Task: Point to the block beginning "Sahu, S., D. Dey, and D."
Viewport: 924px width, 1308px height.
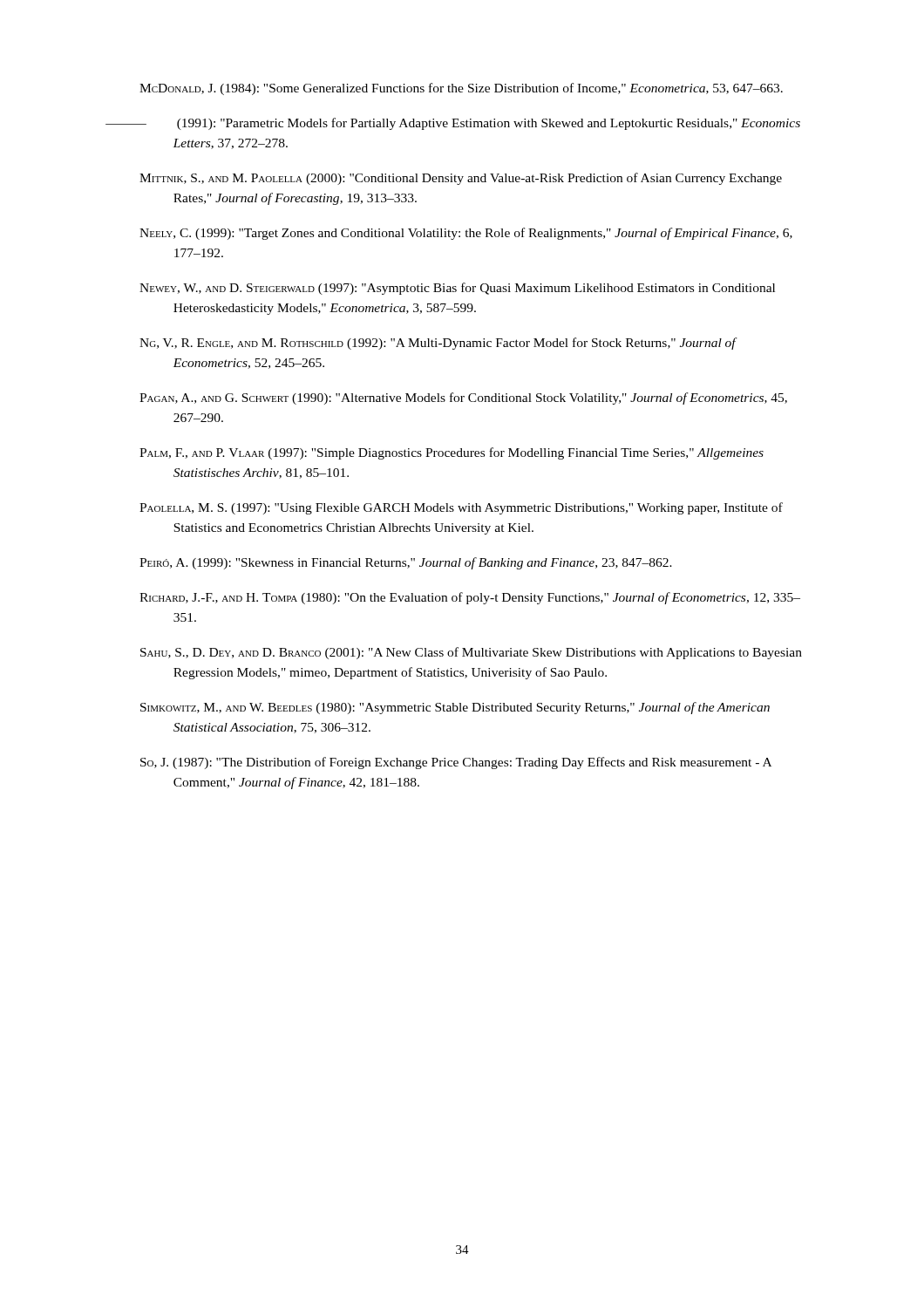Action: pyautogui.click(x=471, y=662)
